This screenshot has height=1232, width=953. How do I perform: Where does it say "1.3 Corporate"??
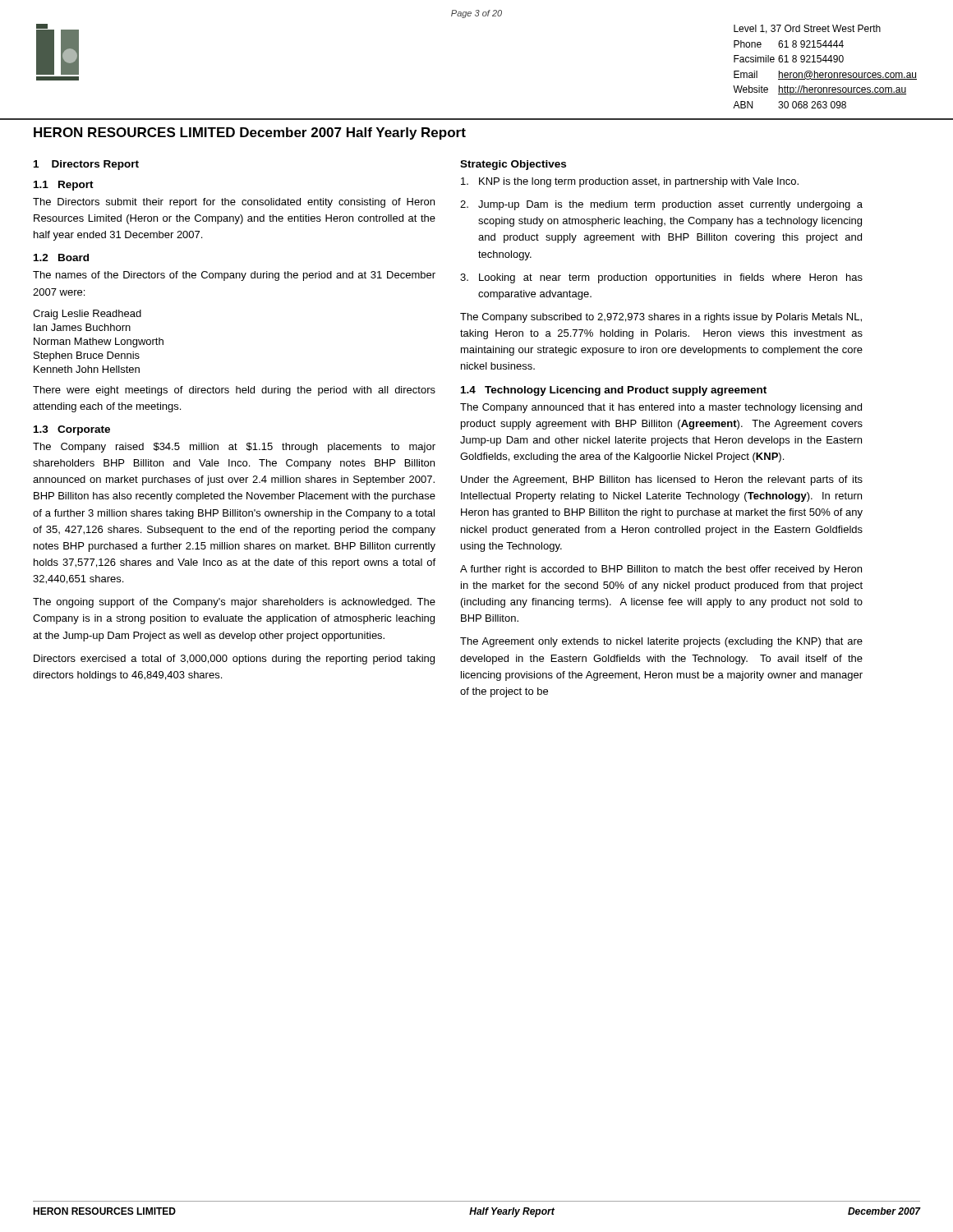(x=72, y=429)
